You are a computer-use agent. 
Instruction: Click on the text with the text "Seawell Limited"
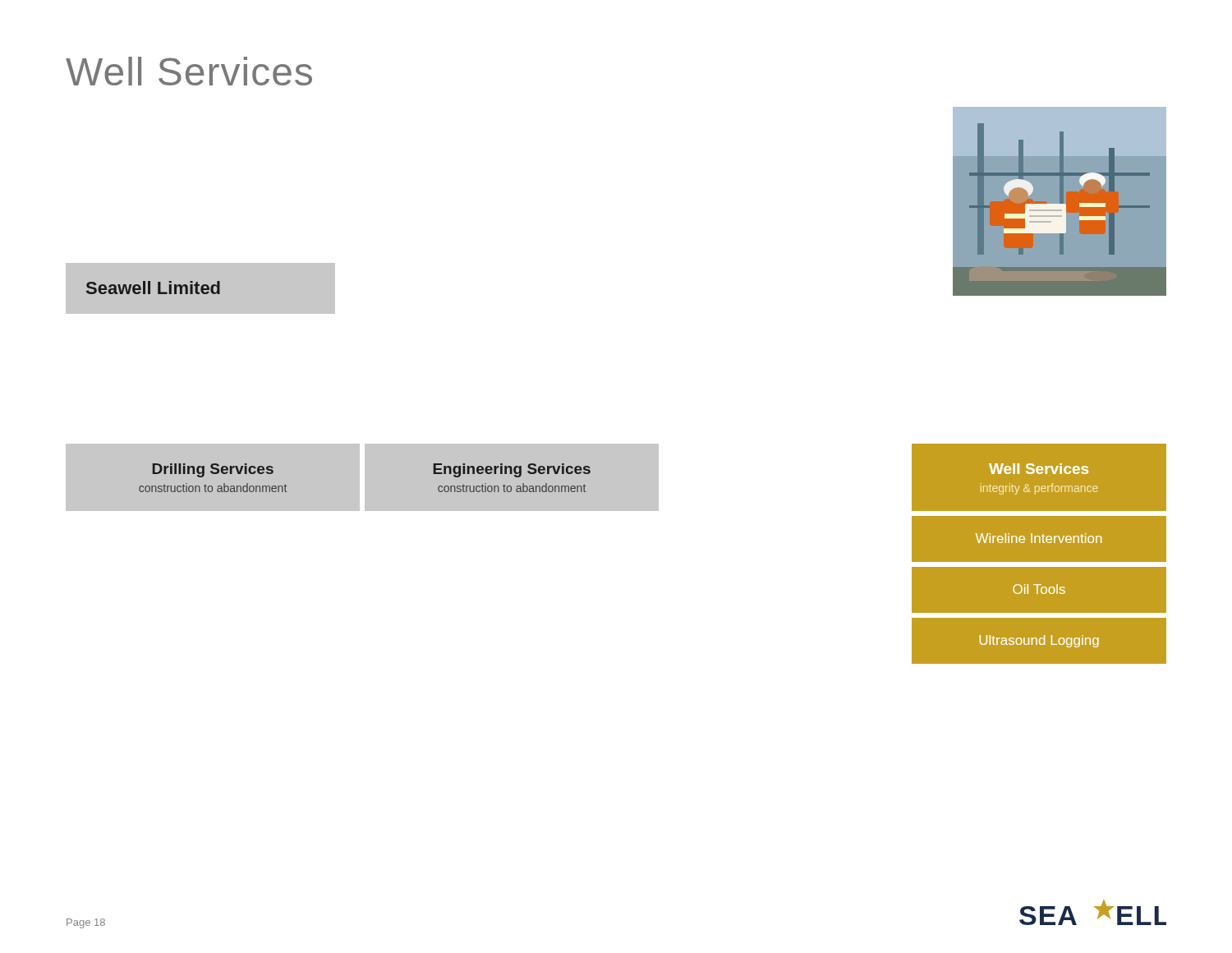pyautogui.click(x=153, y=288)
